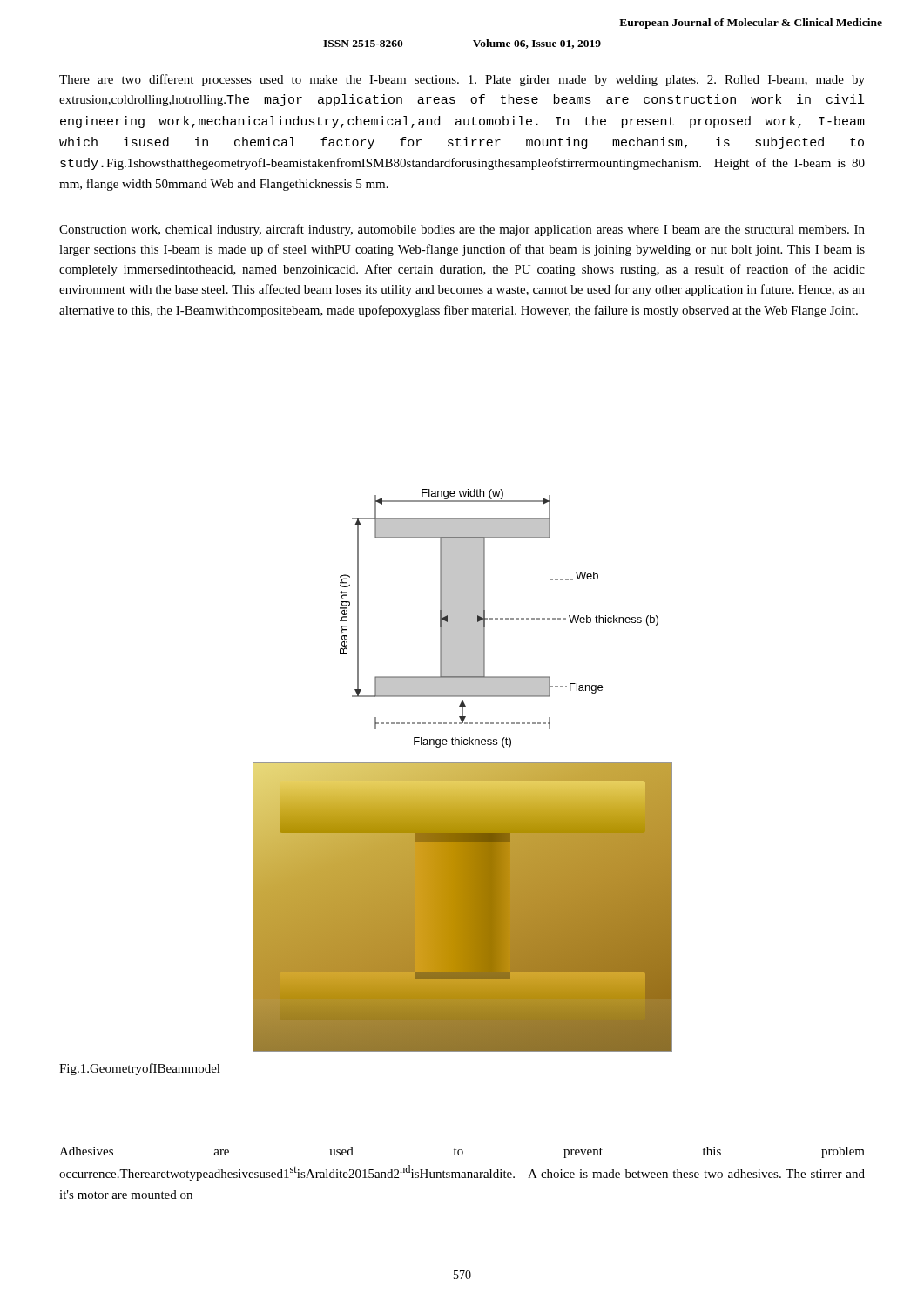
Task: Locate the text block that says "Construction work, chemical"
Action: tap(462, 269)
